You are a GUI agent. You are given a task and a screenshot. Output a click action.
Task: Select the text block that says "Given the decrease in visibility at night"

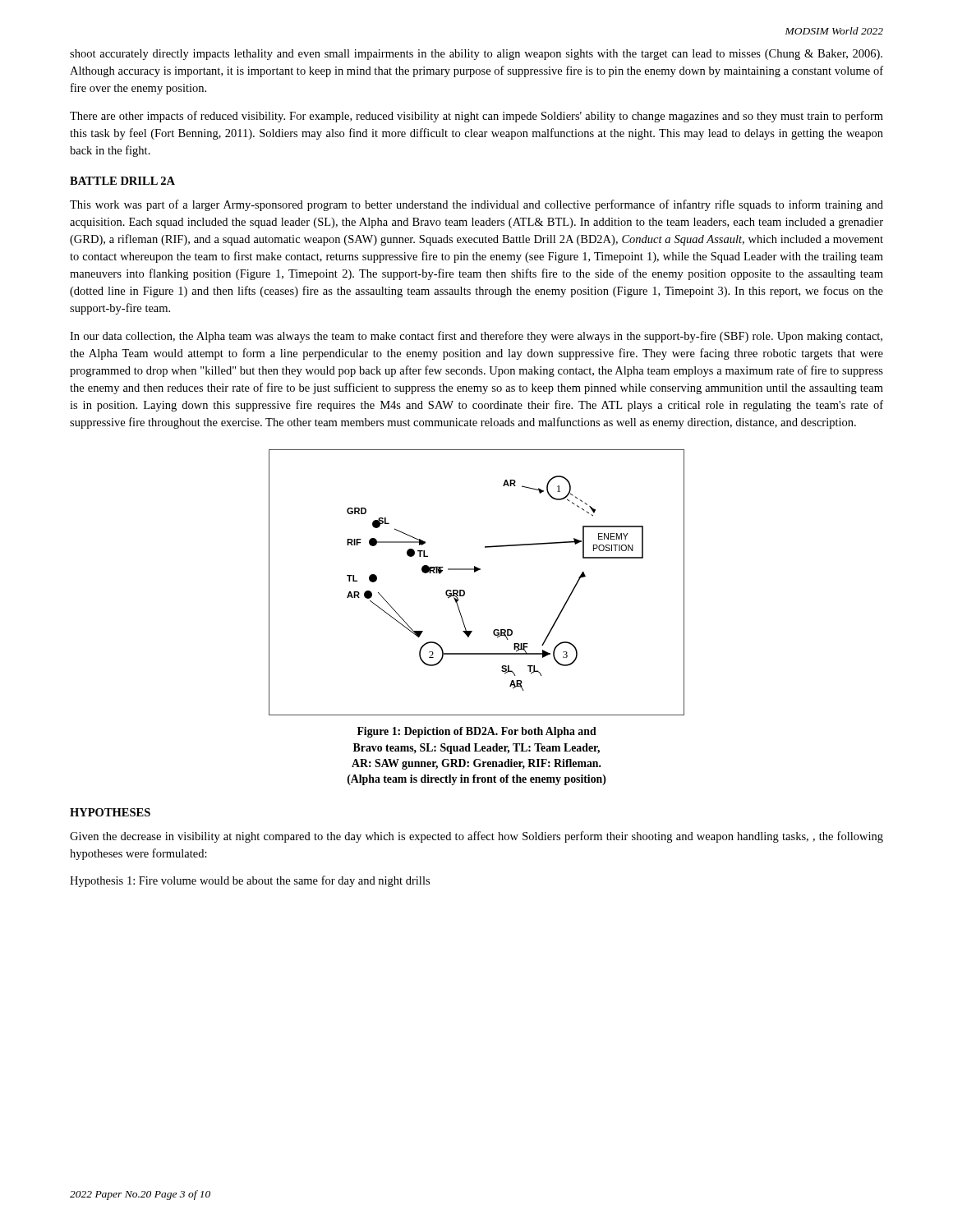point(476,845)
